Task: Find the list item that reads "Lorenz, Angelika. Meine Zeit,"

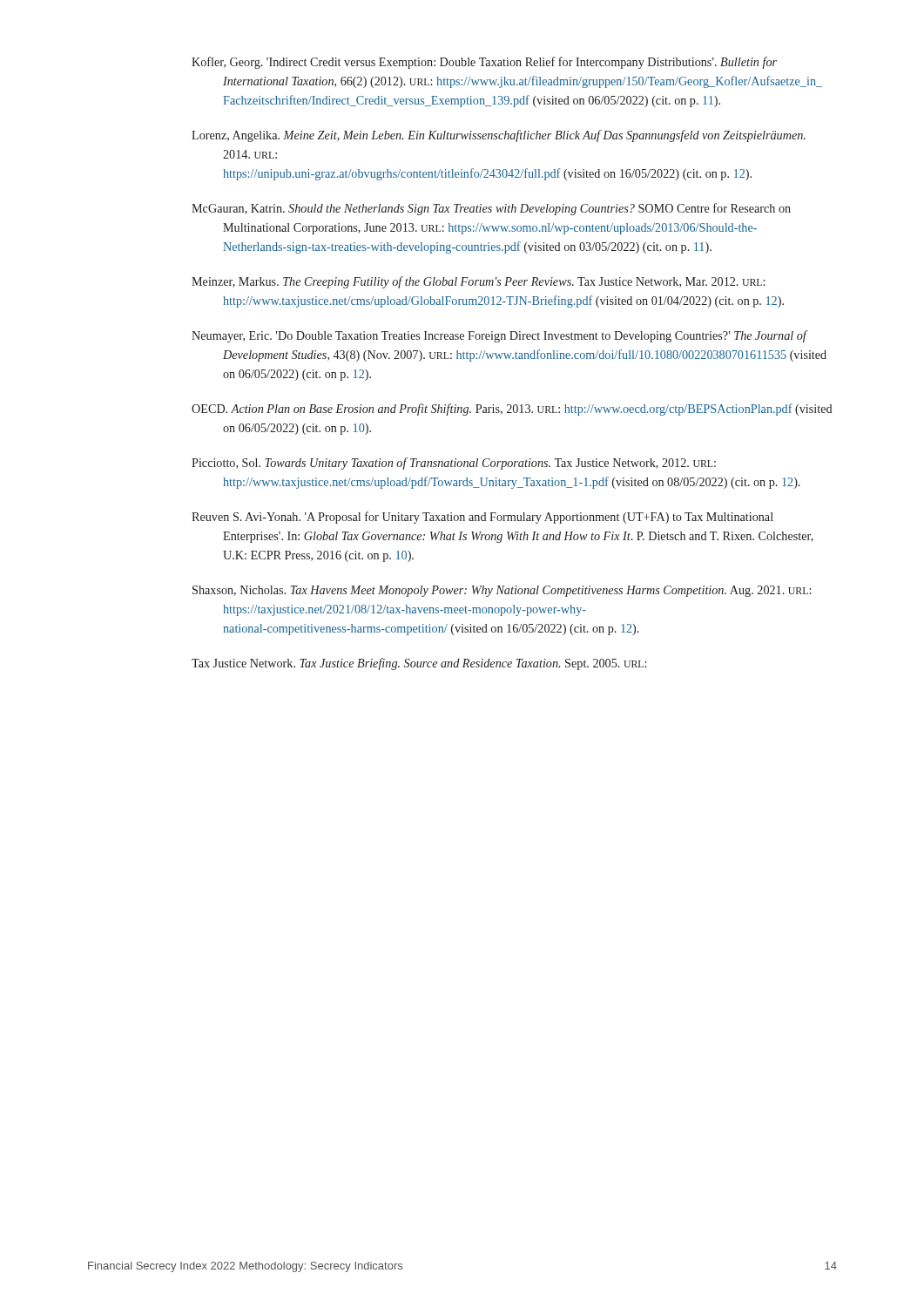Action: coord(499,136)
